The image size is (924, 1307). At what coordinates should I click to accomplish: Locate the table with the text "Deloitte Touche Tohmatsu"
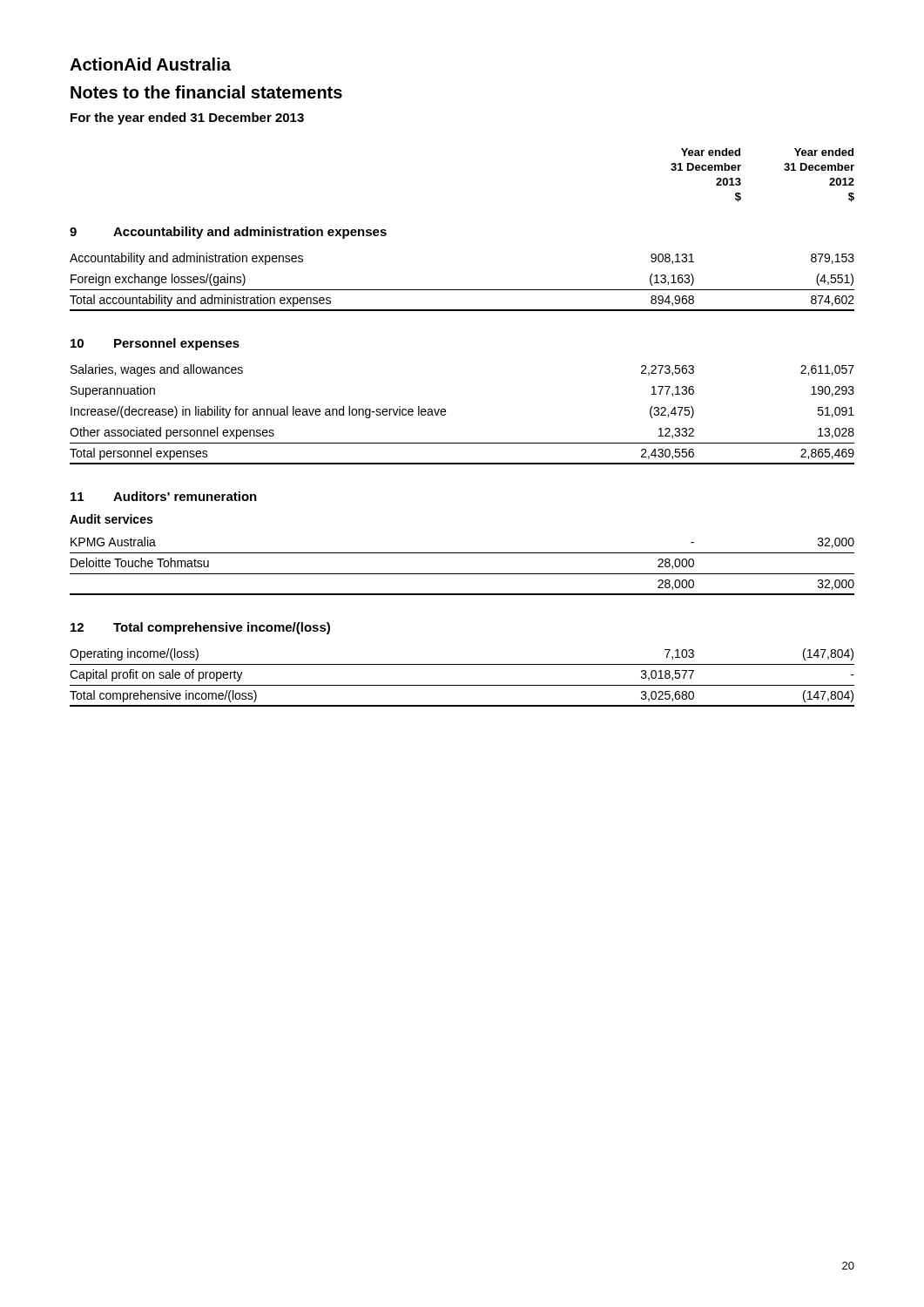point(462,542)
